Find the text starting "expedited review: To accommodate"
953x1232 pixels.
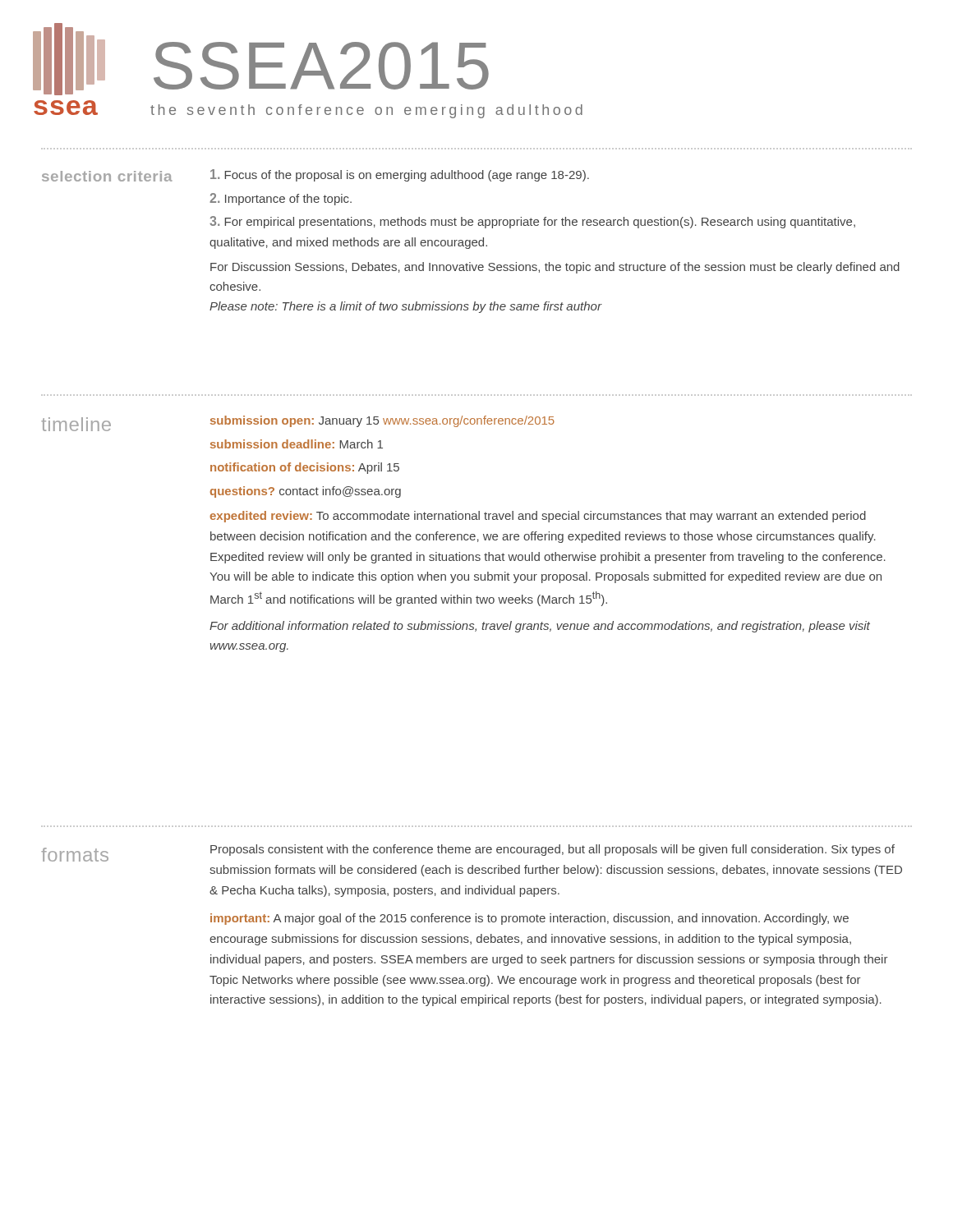click(548, 557)
